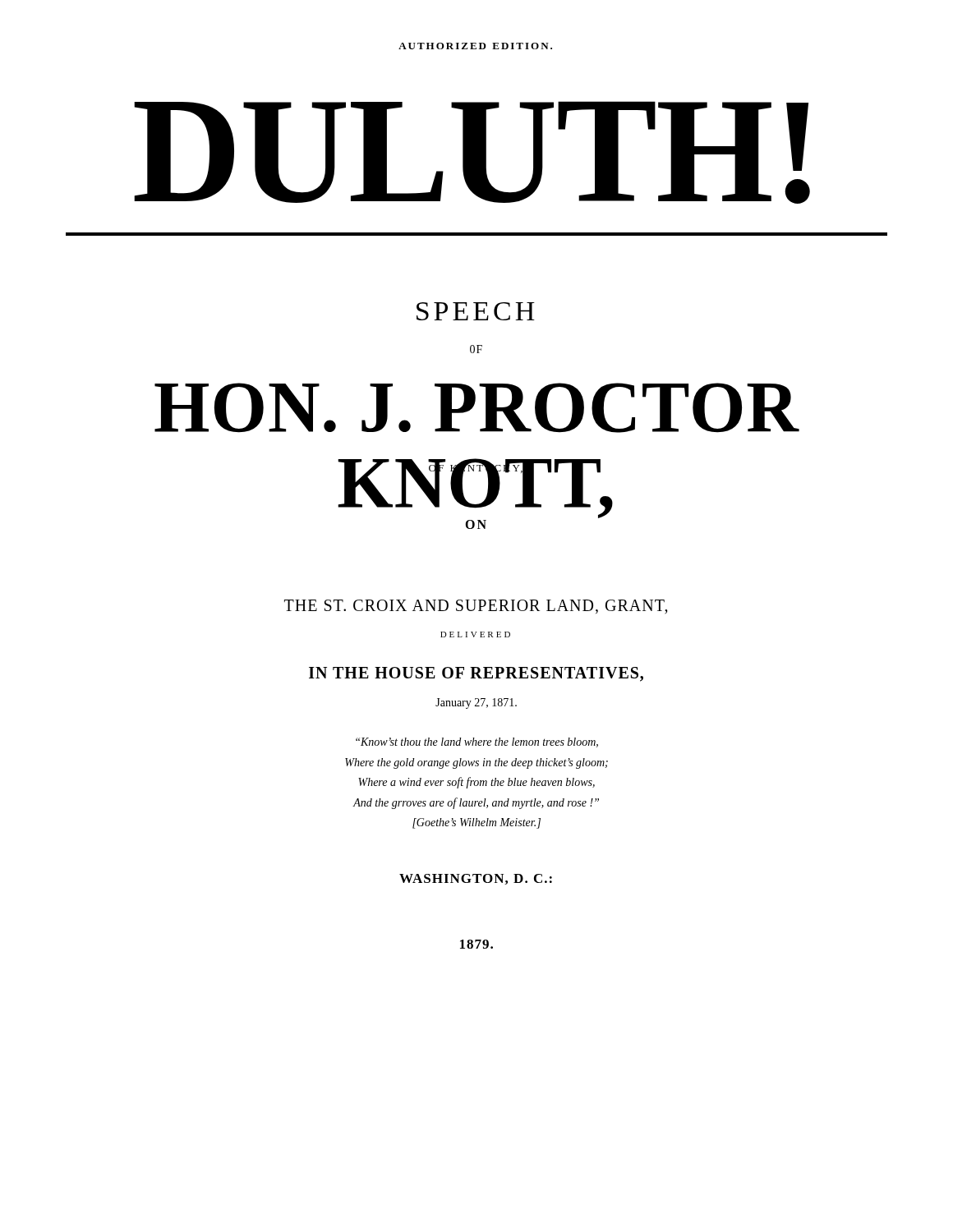Find the section header on this page that starts "IN THE HOUSE OF"

point(476,673)
